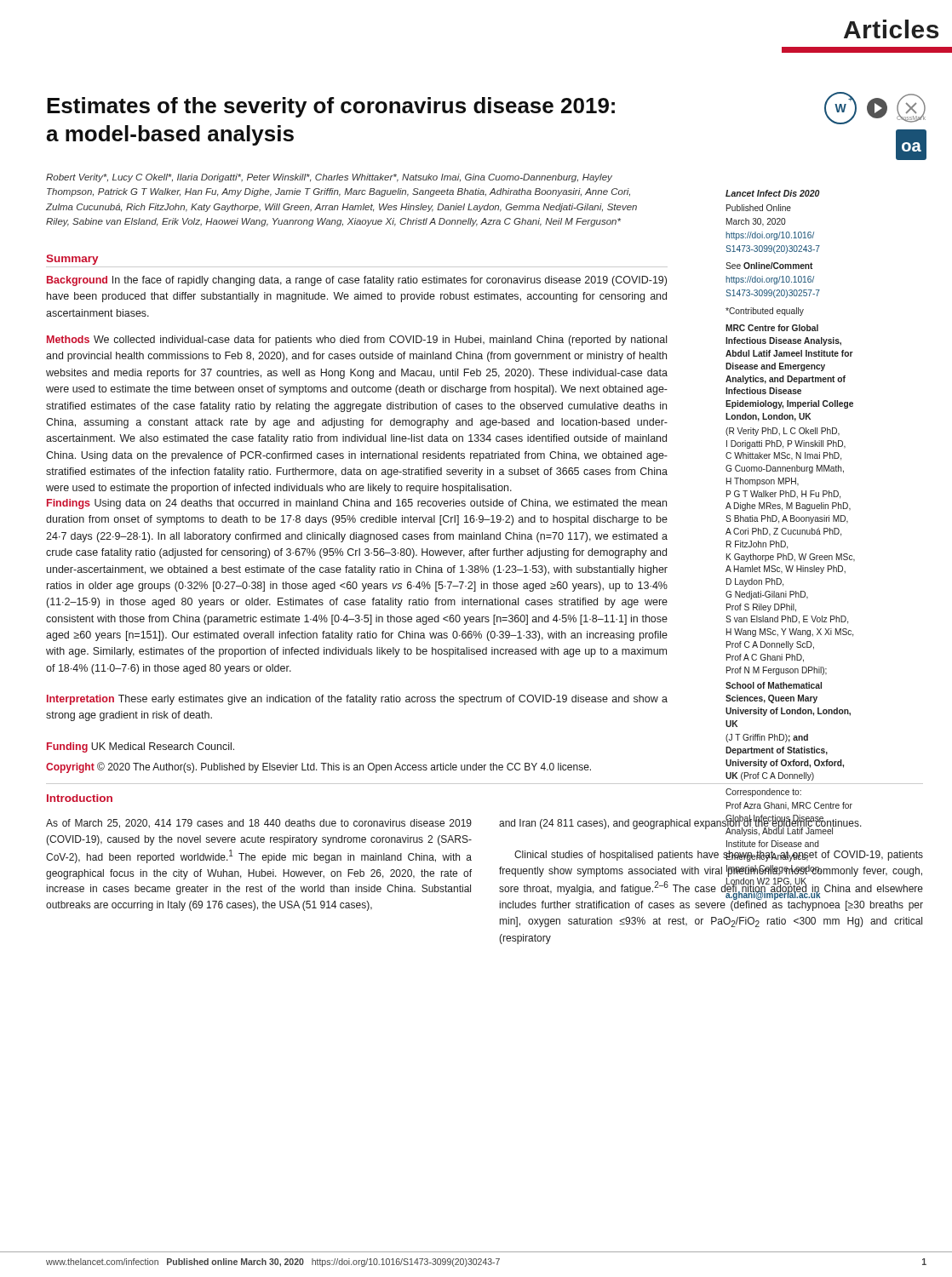The height and width of the screenshot is (1277, 952).
Task: Locate the text with the text "Funding UK Medical Research Council."
Action: tap(141, 747)
